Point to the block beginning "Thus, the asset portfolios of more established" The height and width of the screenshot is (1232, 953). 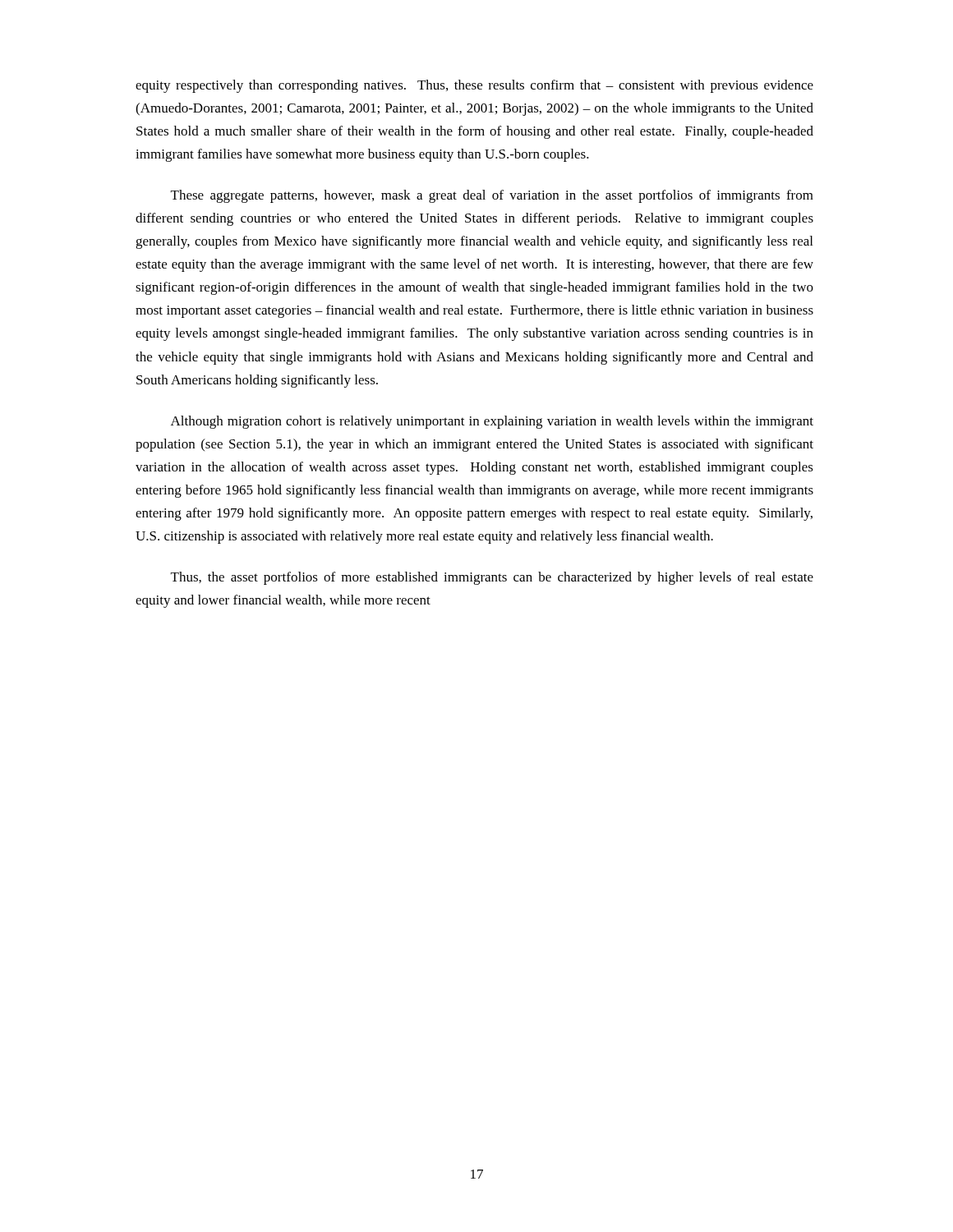[x=474, y=588]
